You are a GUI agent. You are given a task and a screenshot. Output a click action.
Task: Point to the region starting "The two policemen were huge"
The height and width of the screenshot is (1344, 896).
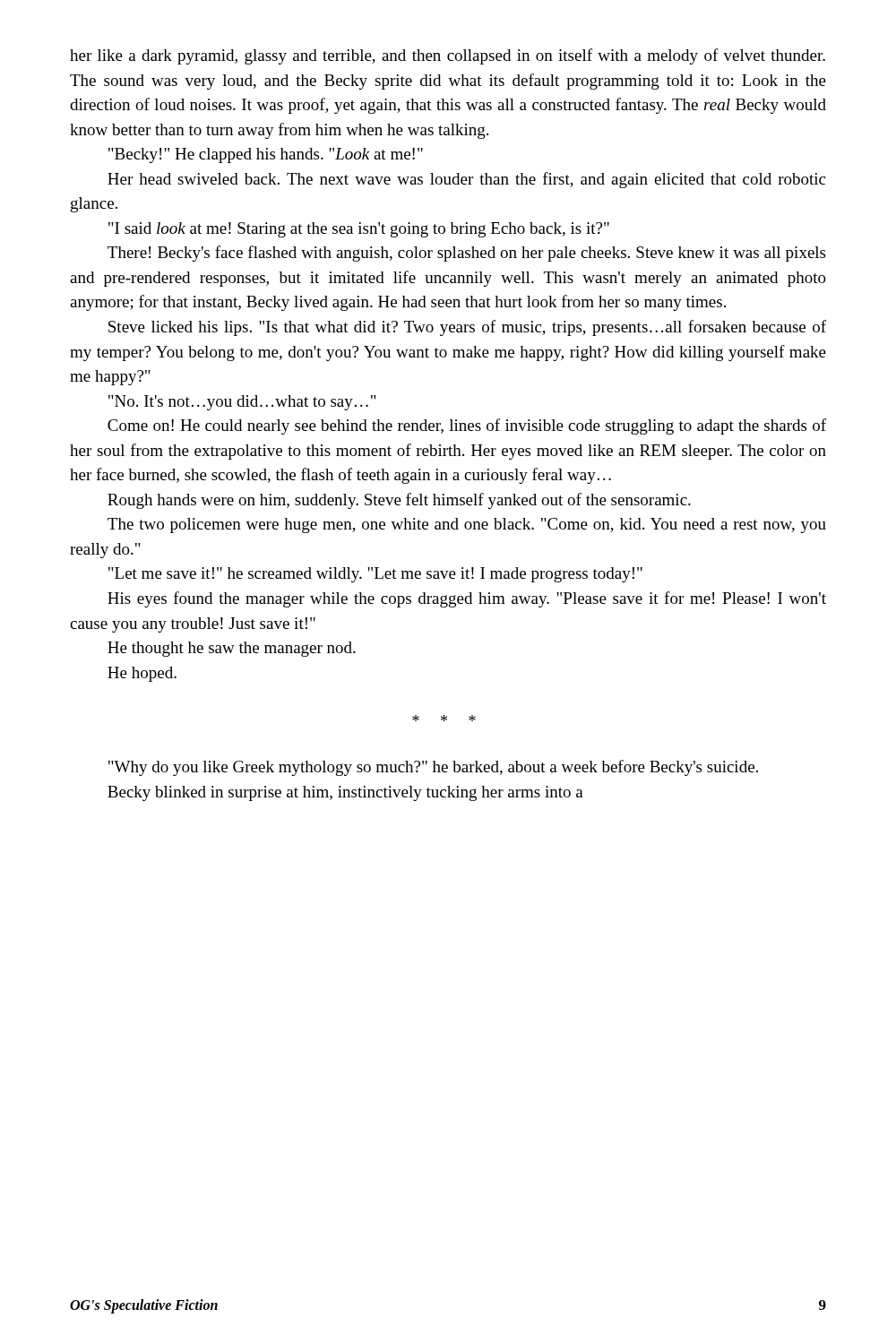coord(448,537)
